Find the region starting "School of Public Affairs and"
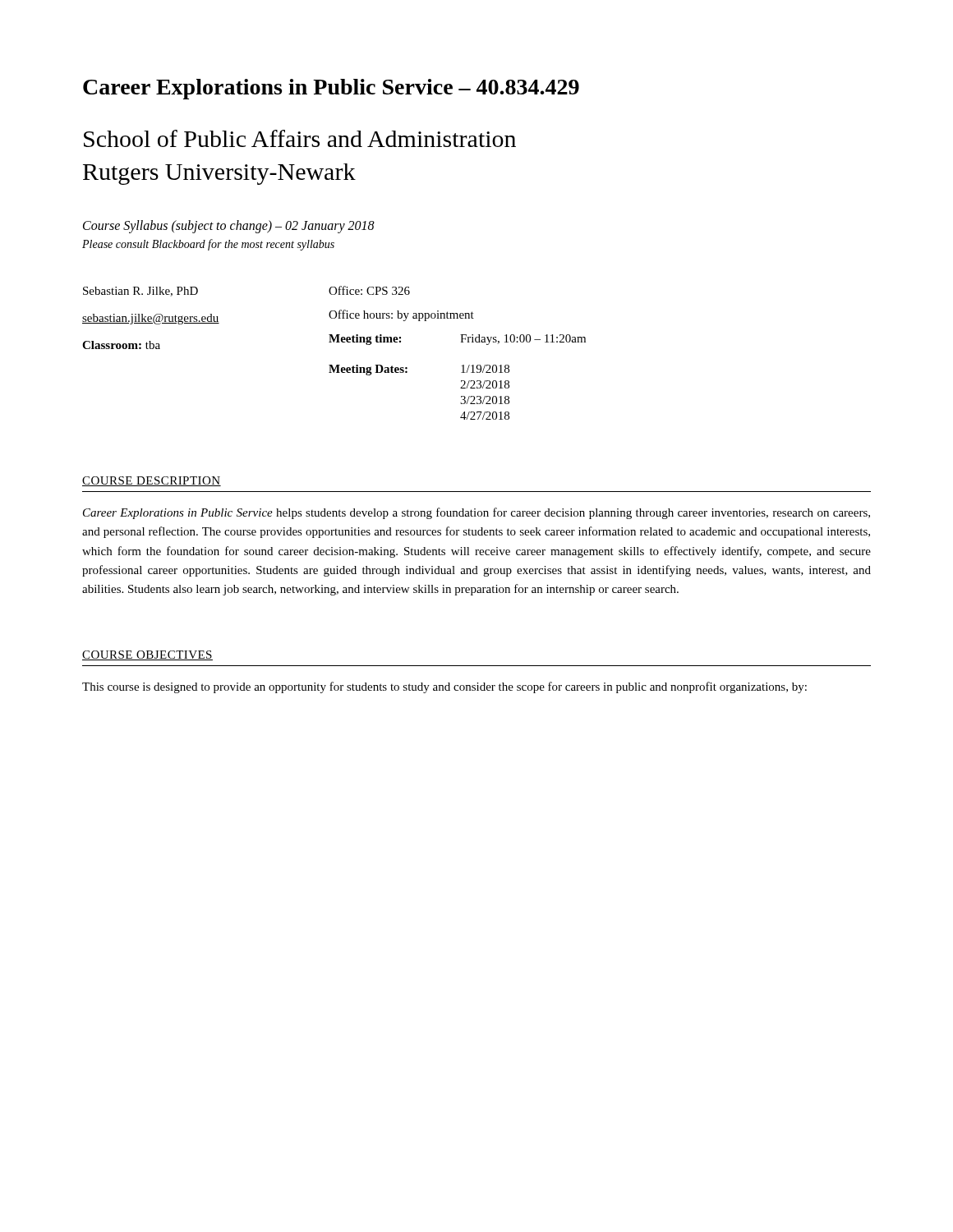The image size is (953, 1232). [476, 155]
